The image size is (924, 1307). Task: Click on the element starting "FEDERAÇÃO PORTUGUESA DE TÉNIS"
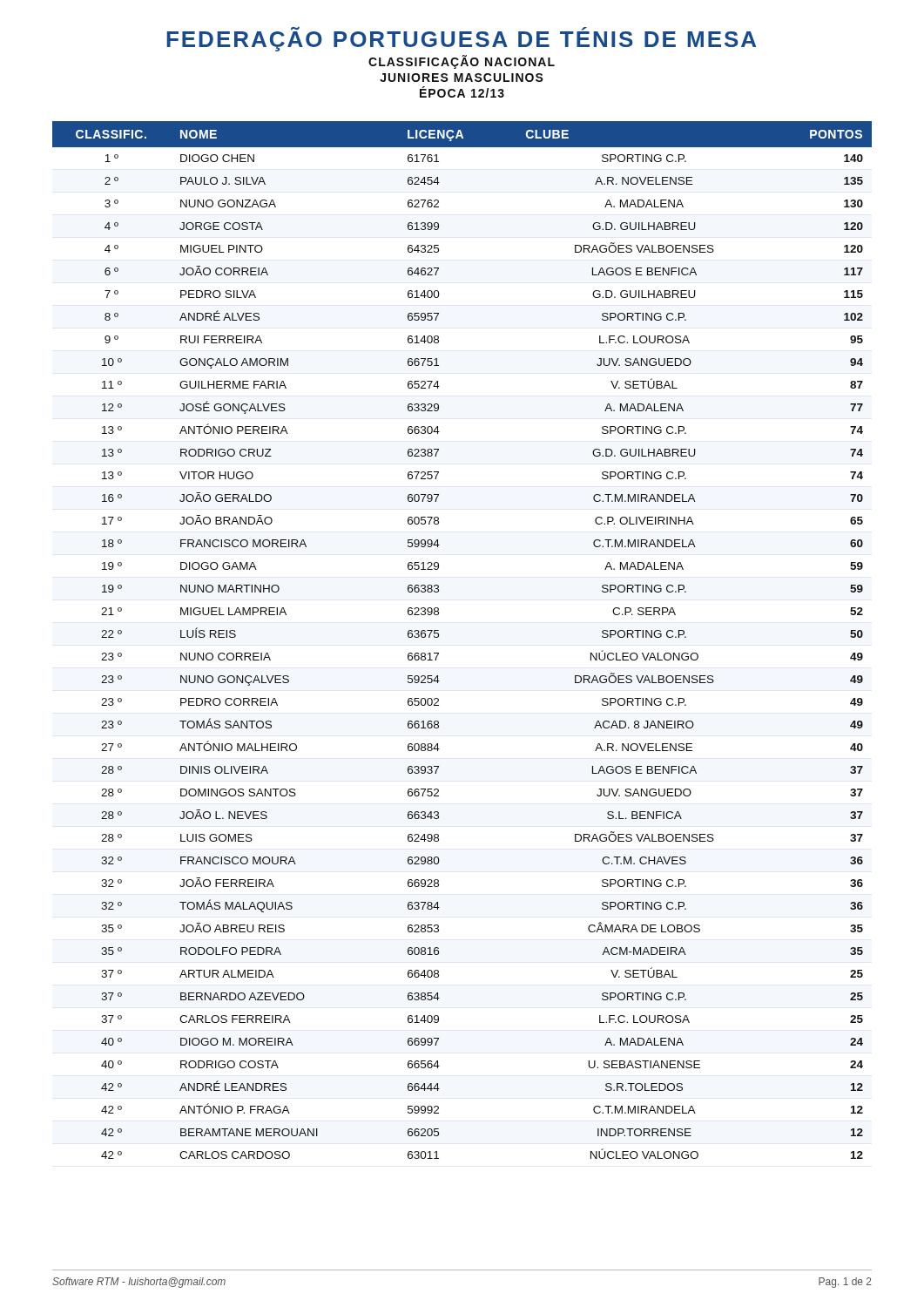coord(462,40)
